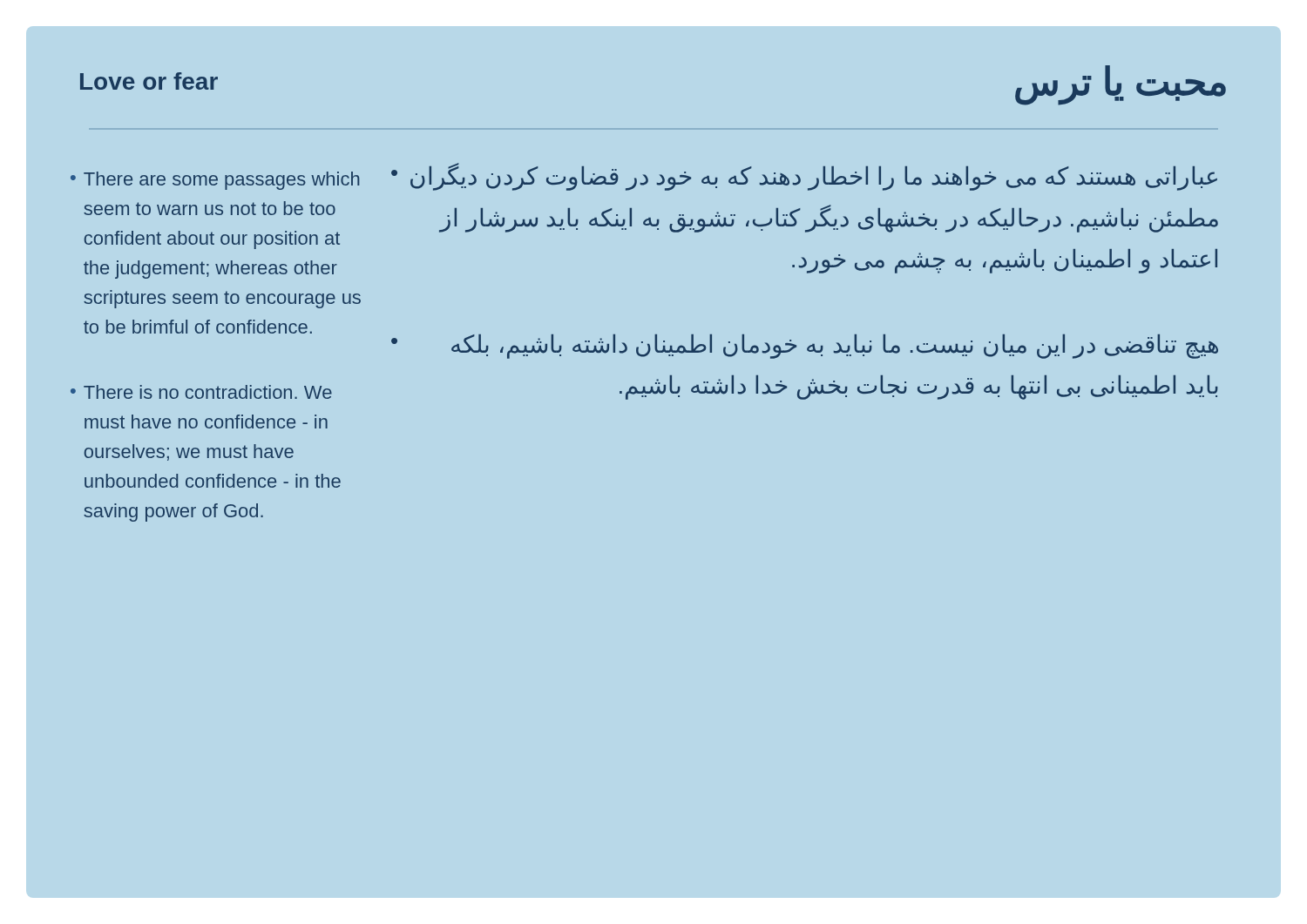The height and width of the screenshot is (924, 1307).
Task: Where is the passage that starts "• There are some passages"?
Action: 218,254
